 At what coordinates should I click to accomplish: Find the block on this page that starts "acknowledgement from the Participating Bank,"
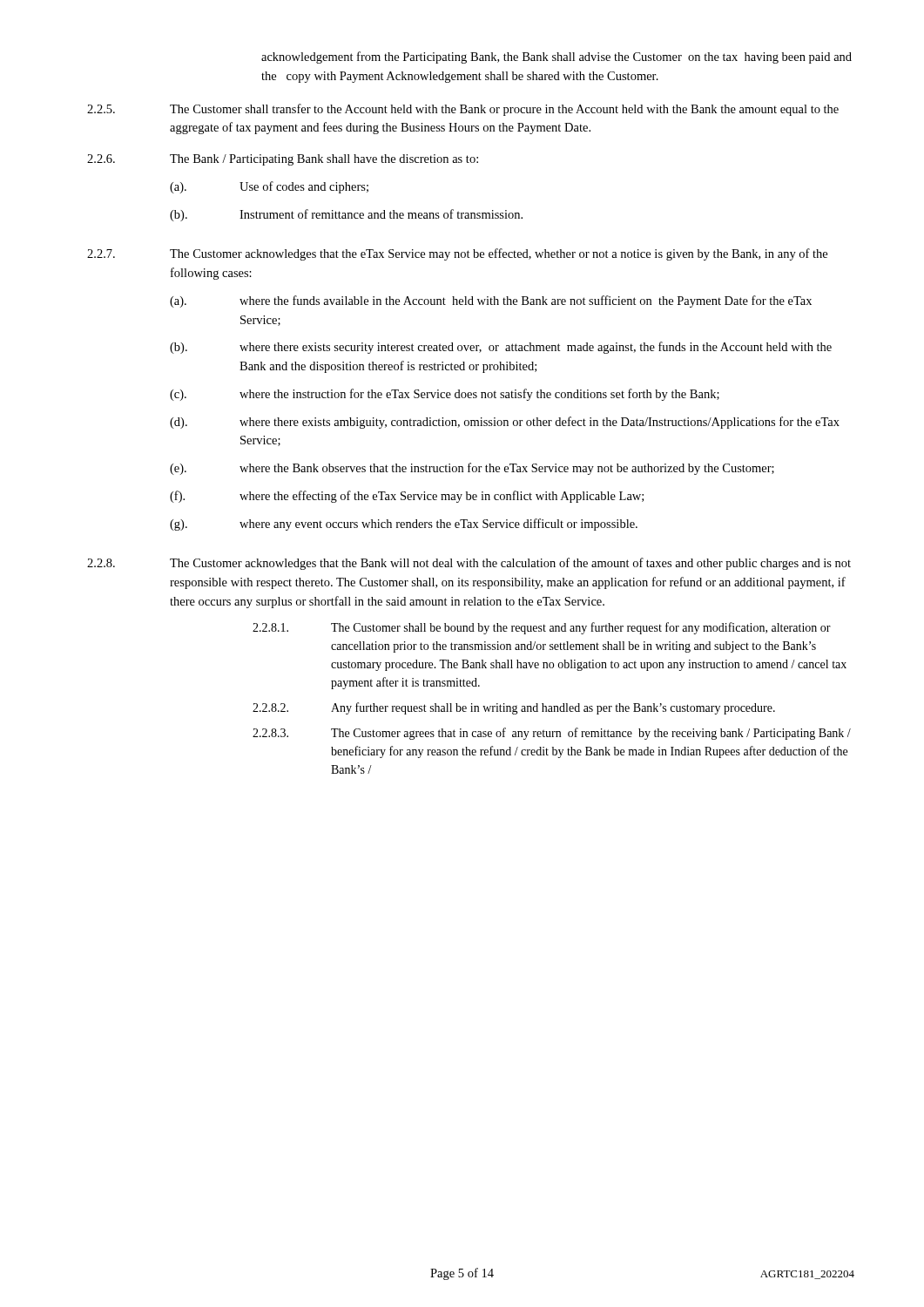(557, 66)
